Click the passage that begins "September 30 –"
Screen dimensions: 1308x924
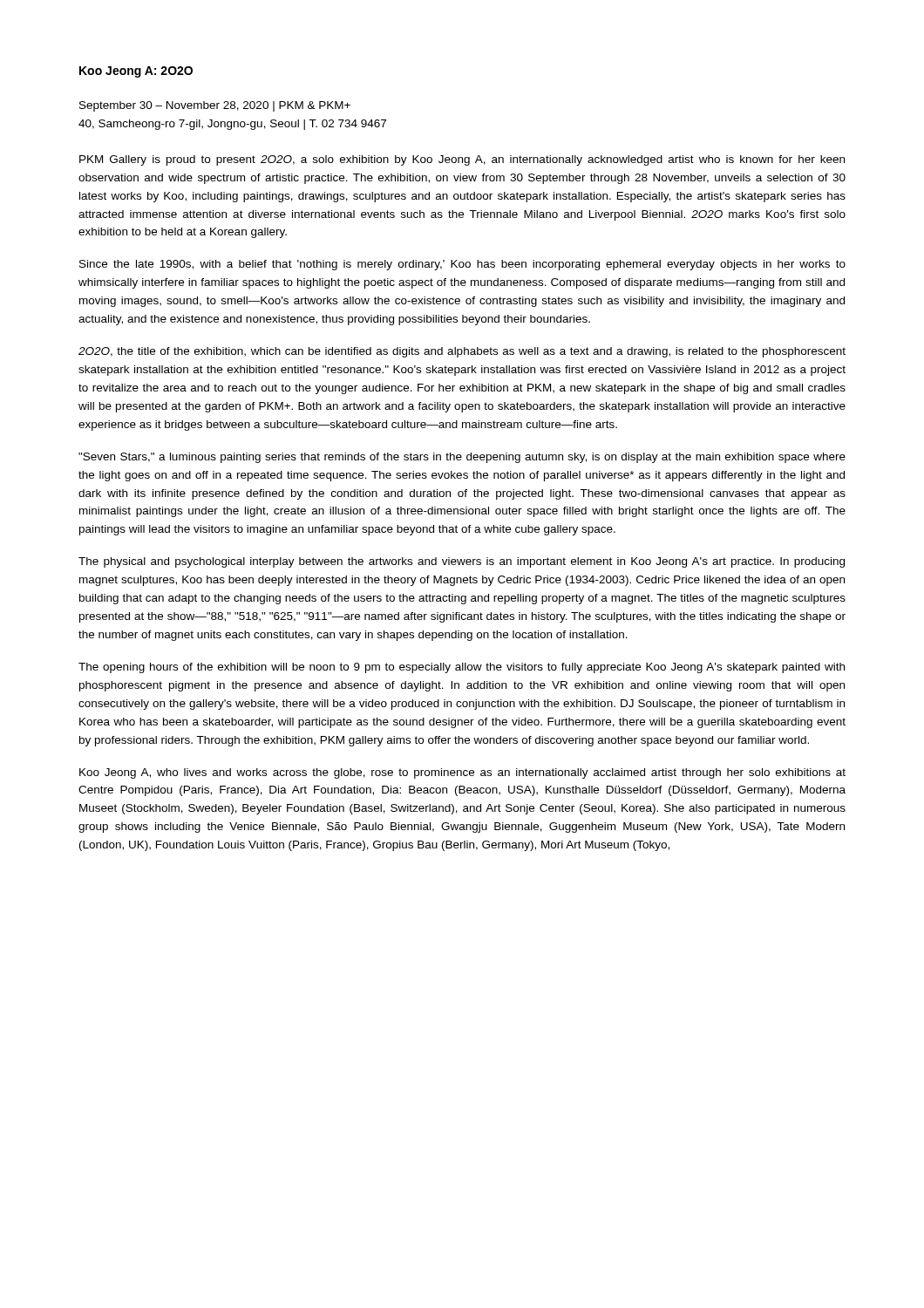[x=233, y=114]
